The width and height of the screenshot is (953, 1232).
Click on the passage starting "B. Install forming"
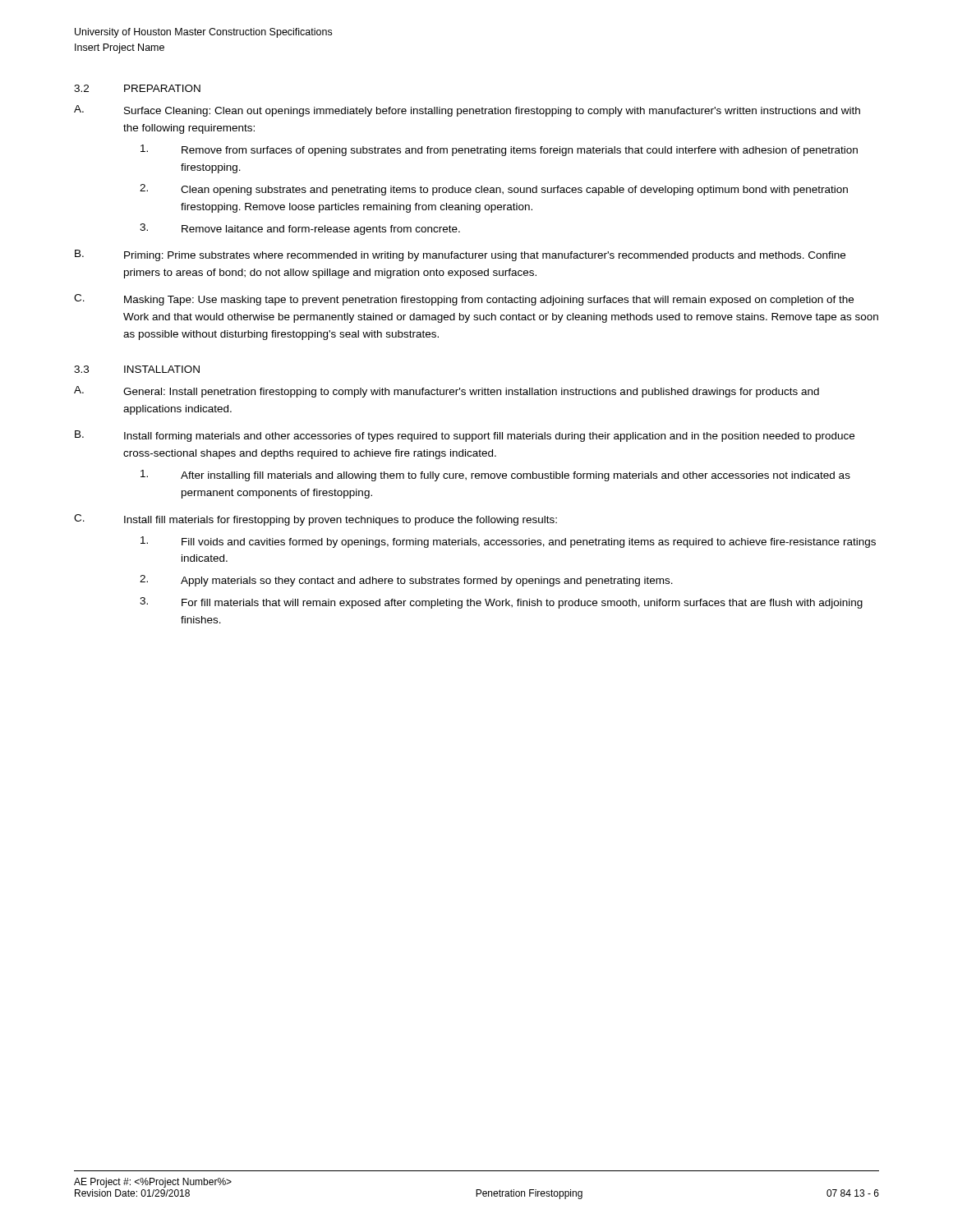tap(476, 445)
